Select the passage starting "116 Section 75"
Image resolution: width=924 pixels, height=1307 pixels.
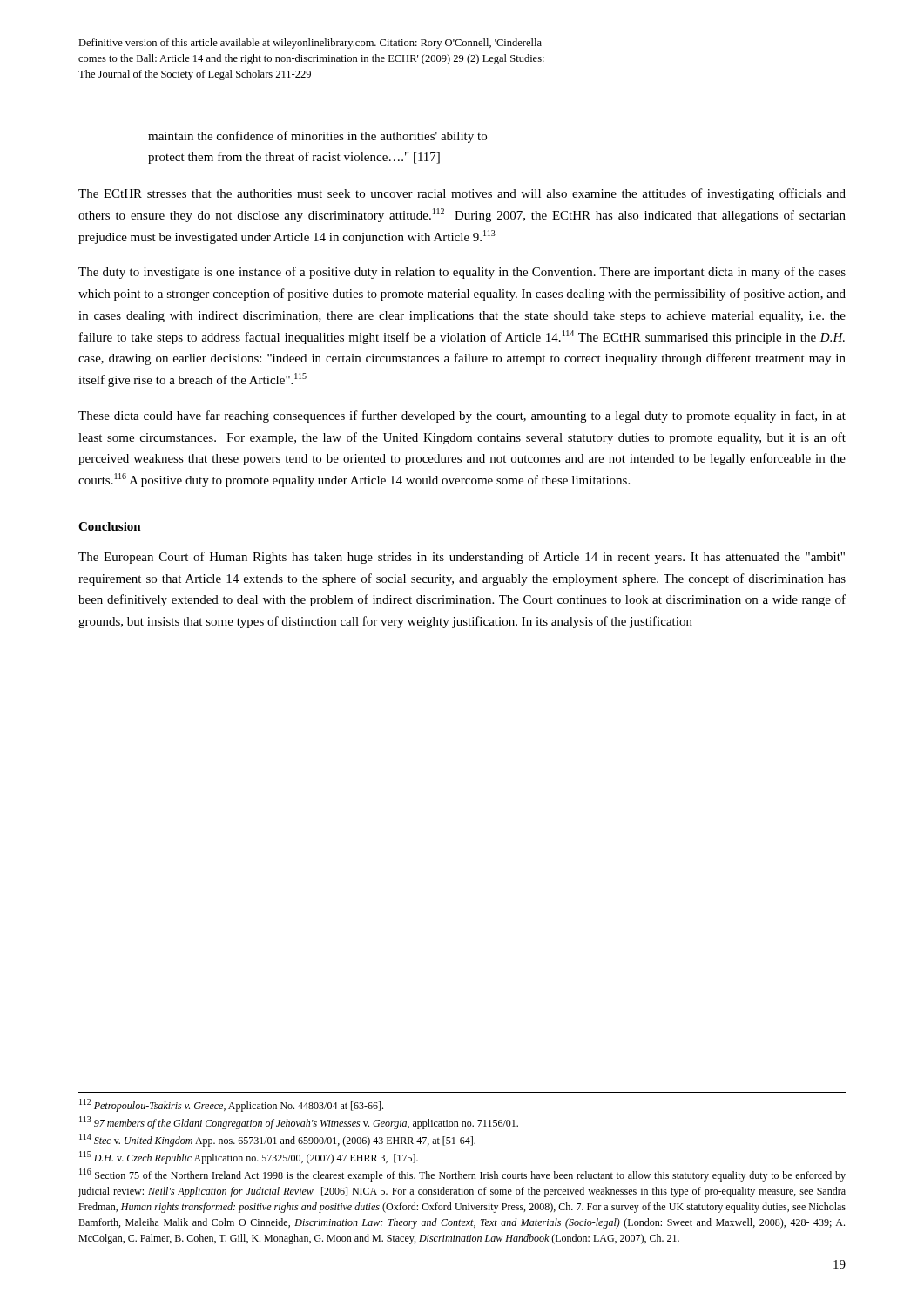coord(462,1206)
